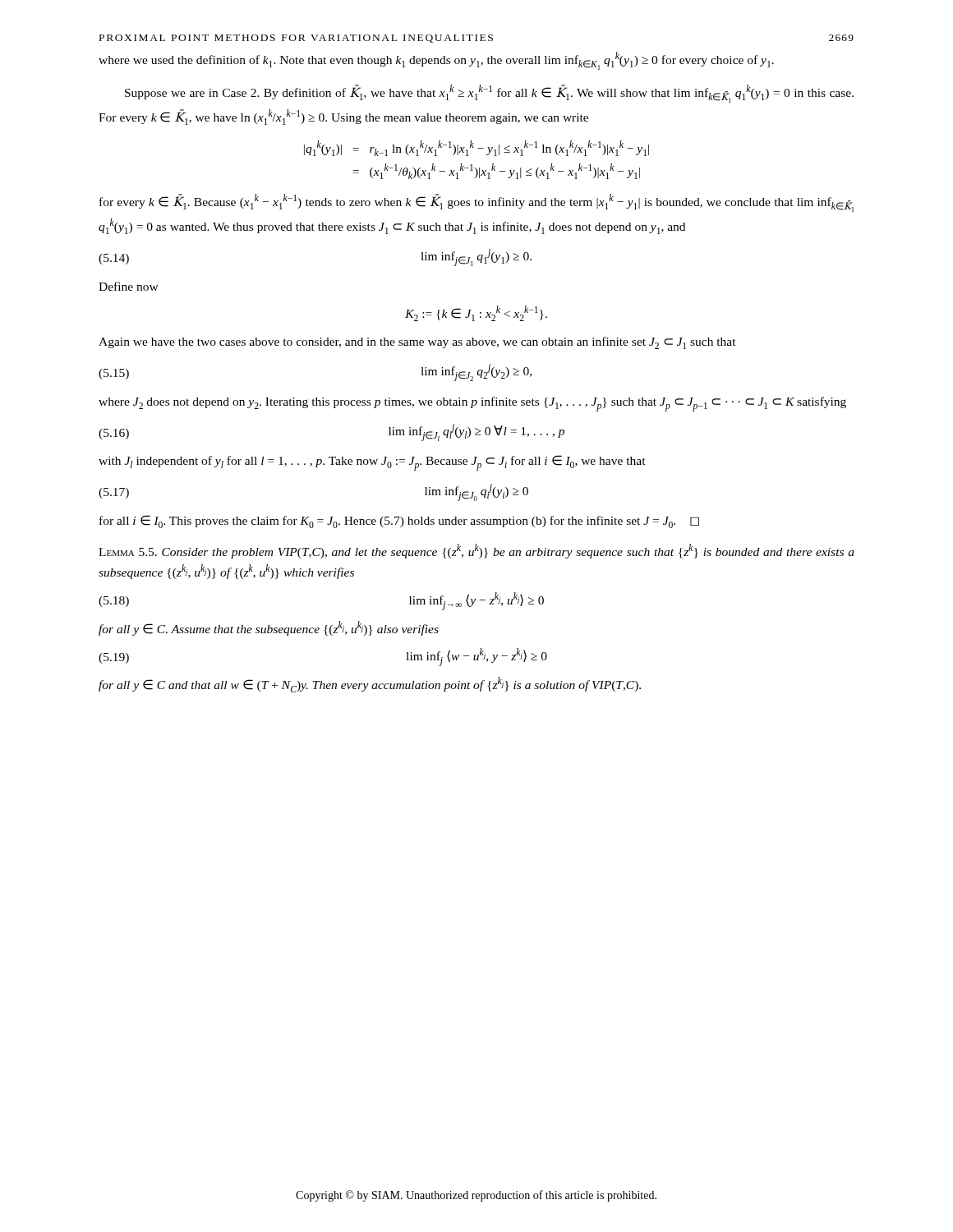953x1232 pixels.
Task: Select the formula that reads "|q1k(y1)| = rk−1 ln"
Action: tap(476, 161)
